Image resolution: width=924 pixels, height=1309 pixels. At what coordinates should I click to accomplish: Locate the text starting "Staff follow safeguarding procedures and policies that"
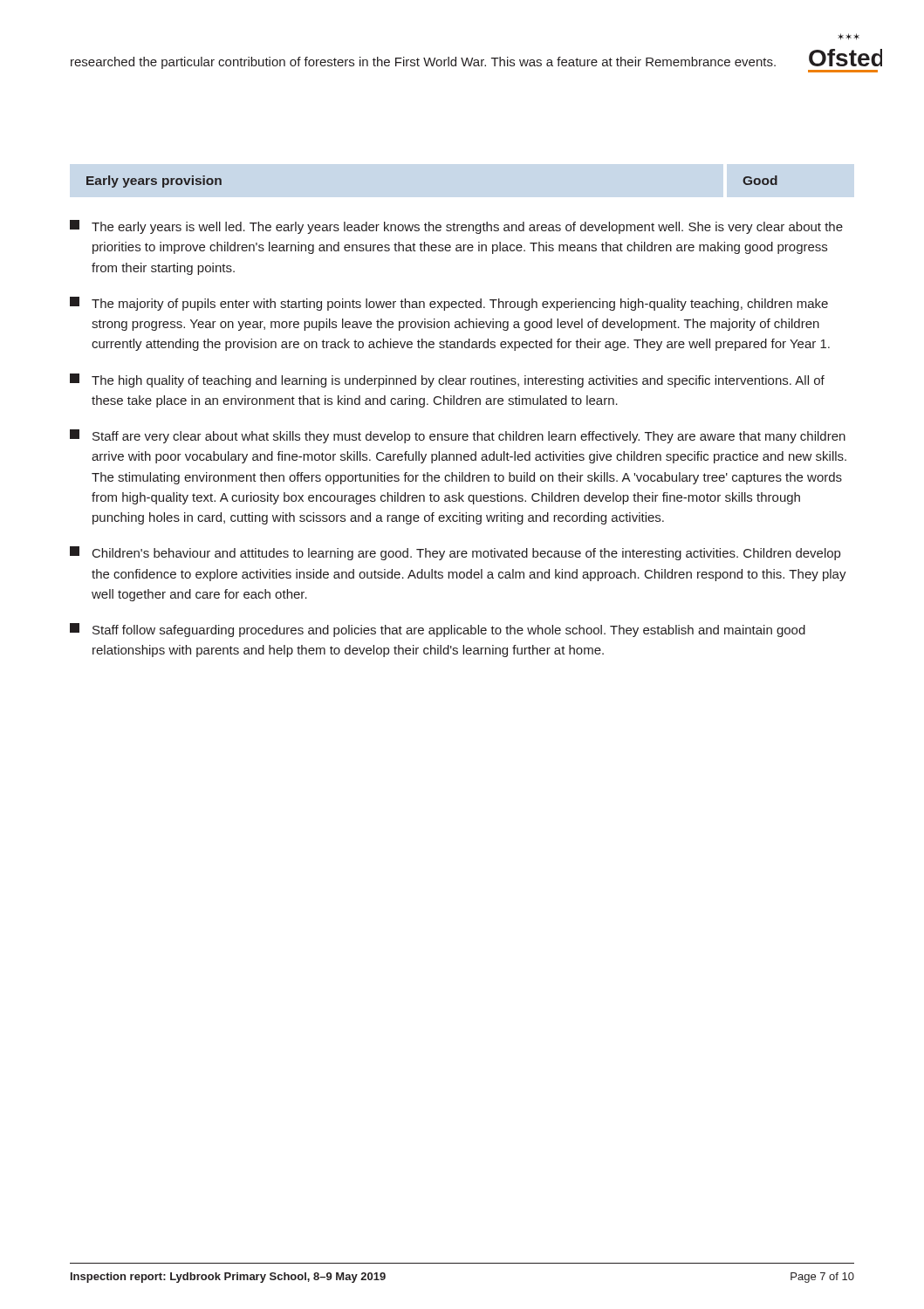pos(462,640)
